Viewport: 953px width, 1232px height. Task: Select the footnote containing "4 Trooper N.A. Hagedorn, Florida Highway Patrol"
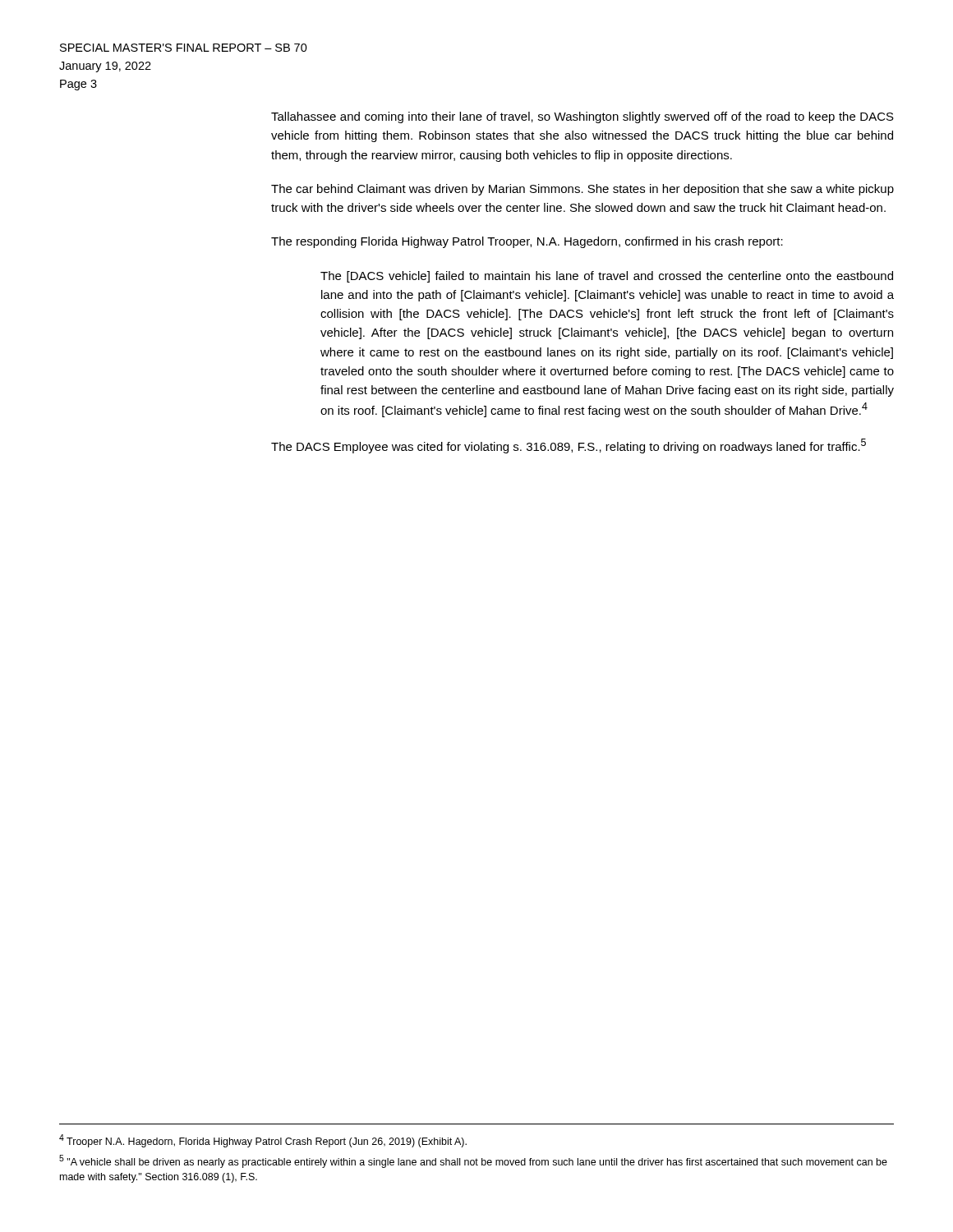click(x=476, y=1158)
